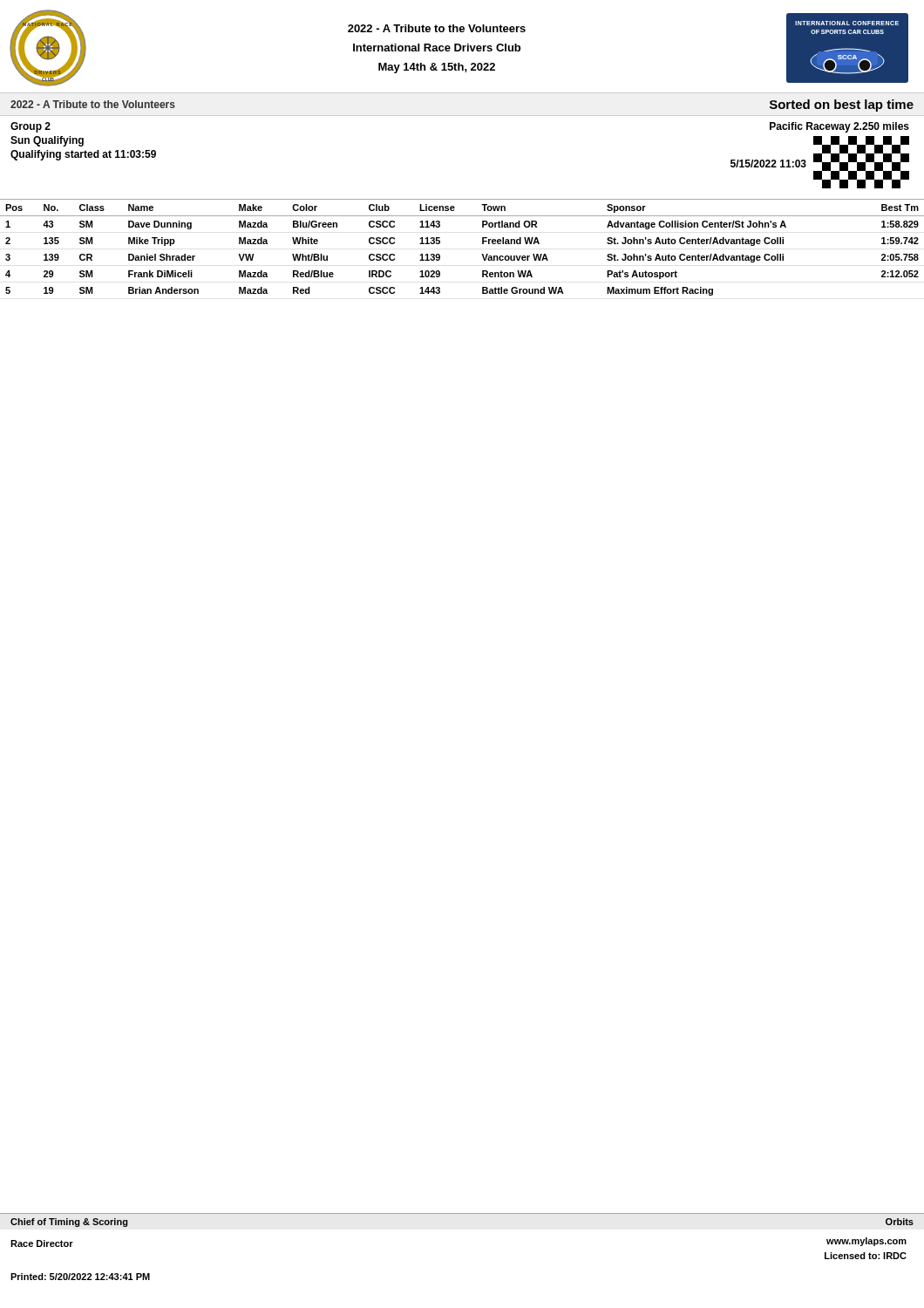Click a table
924x1308 pixels.
tap(462, 249)
